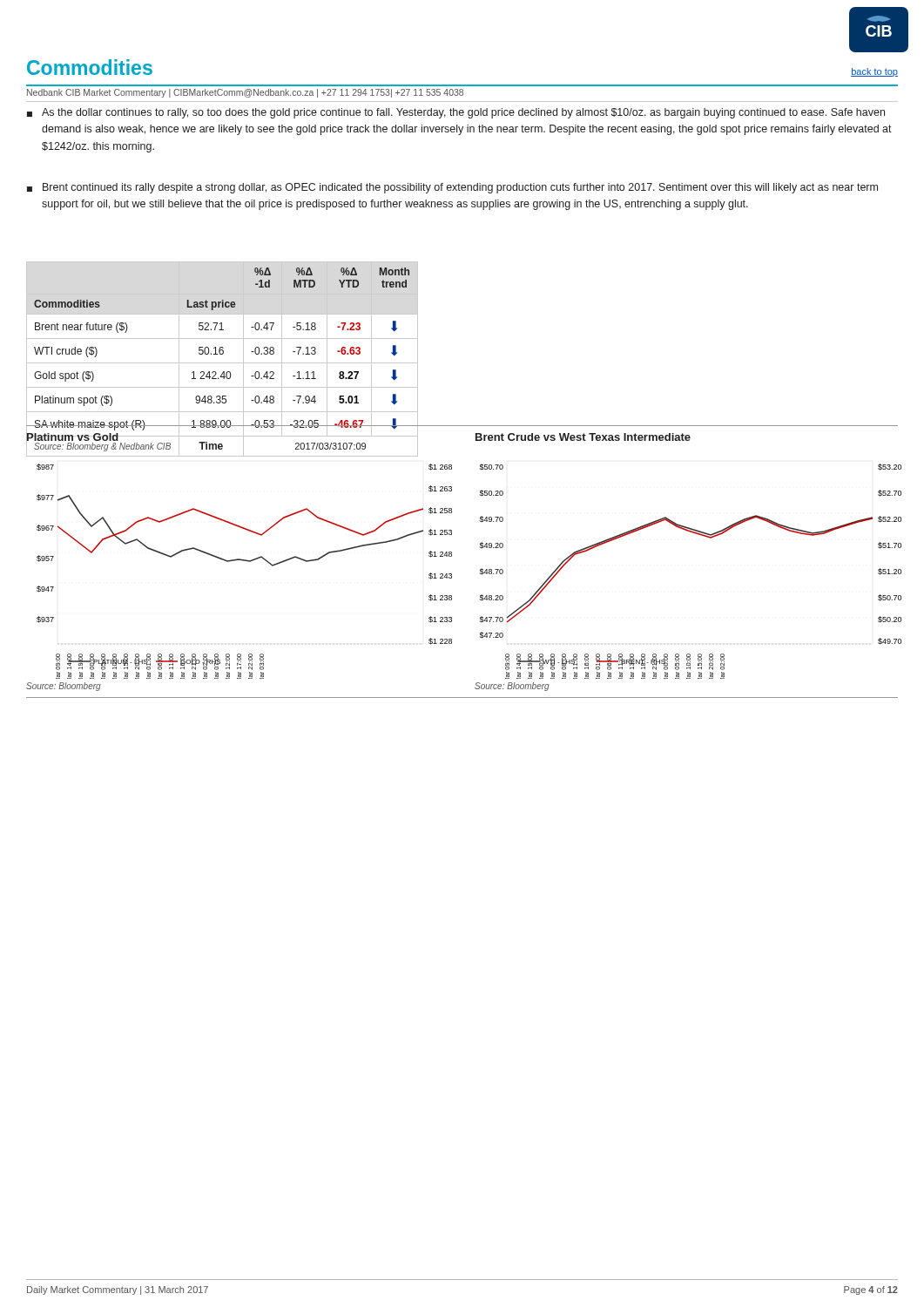This screenshot has width=924, height=1307.
Task: Select the table
Action: [x=222, y=359]
